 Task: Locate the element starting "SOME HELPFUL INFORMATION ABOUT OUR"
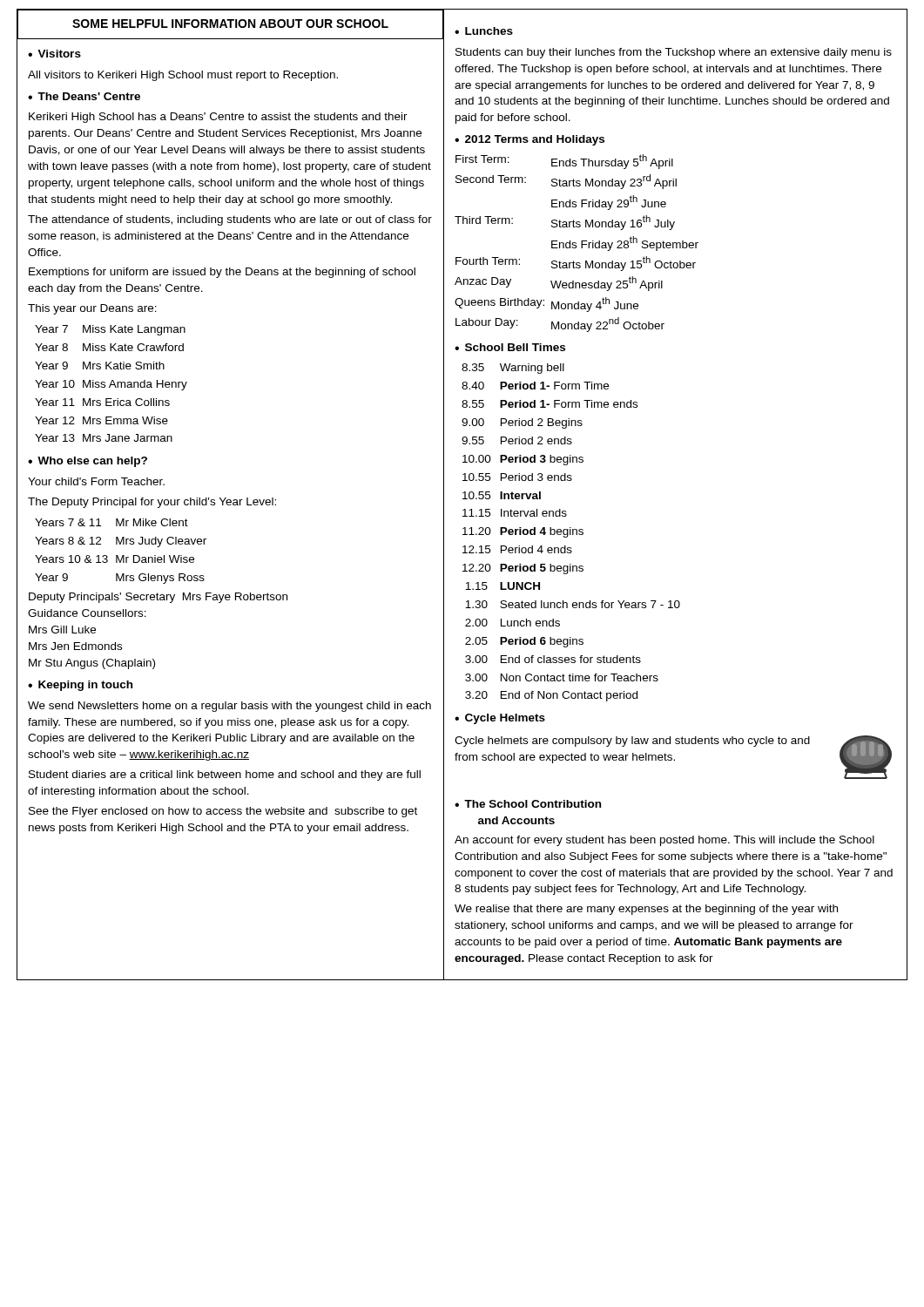(230, 24)
